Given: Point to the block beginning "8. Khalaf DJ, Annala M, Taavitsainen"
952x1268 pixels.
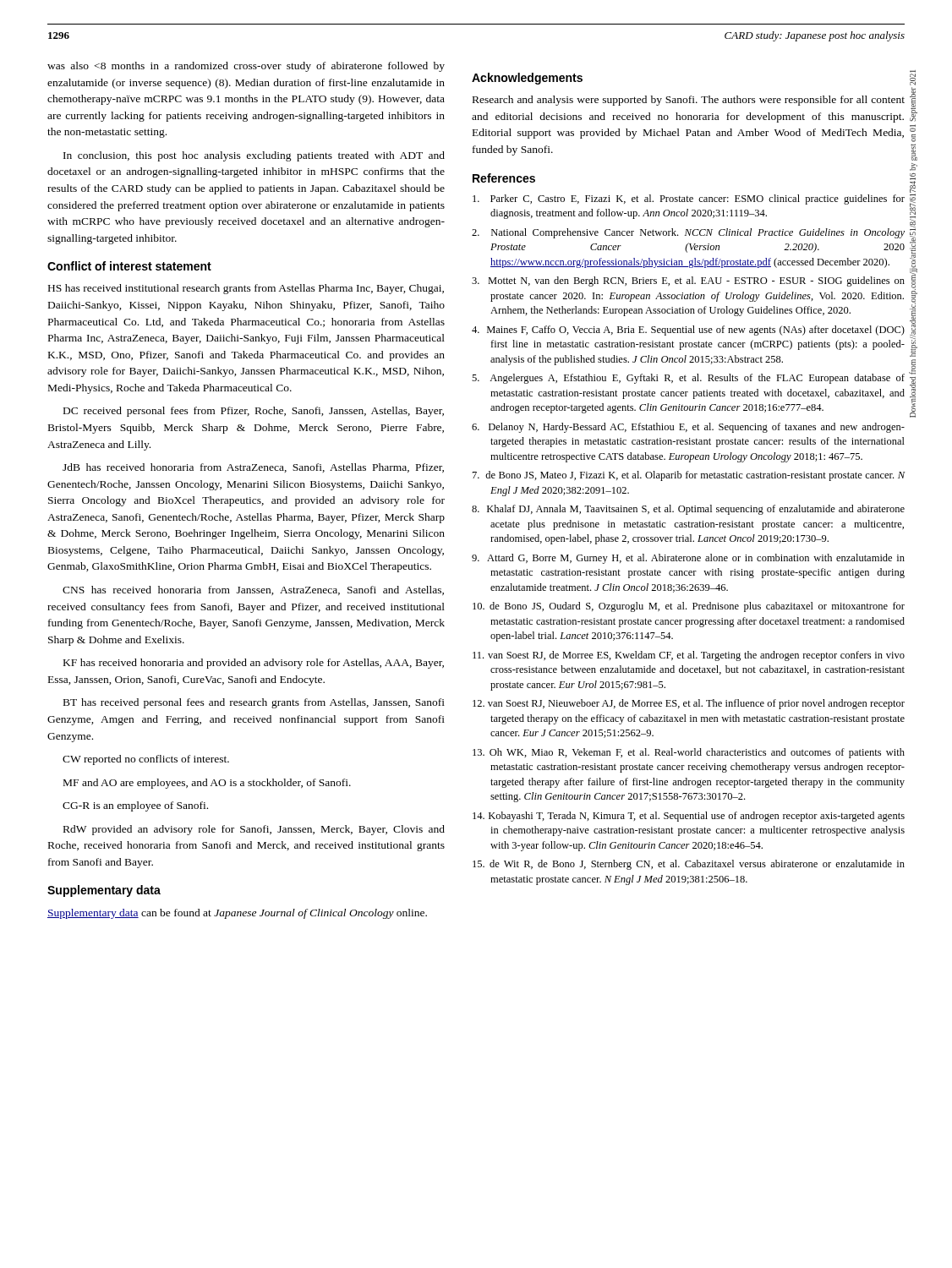Looking at the screenshot, I should pos(688,525).
